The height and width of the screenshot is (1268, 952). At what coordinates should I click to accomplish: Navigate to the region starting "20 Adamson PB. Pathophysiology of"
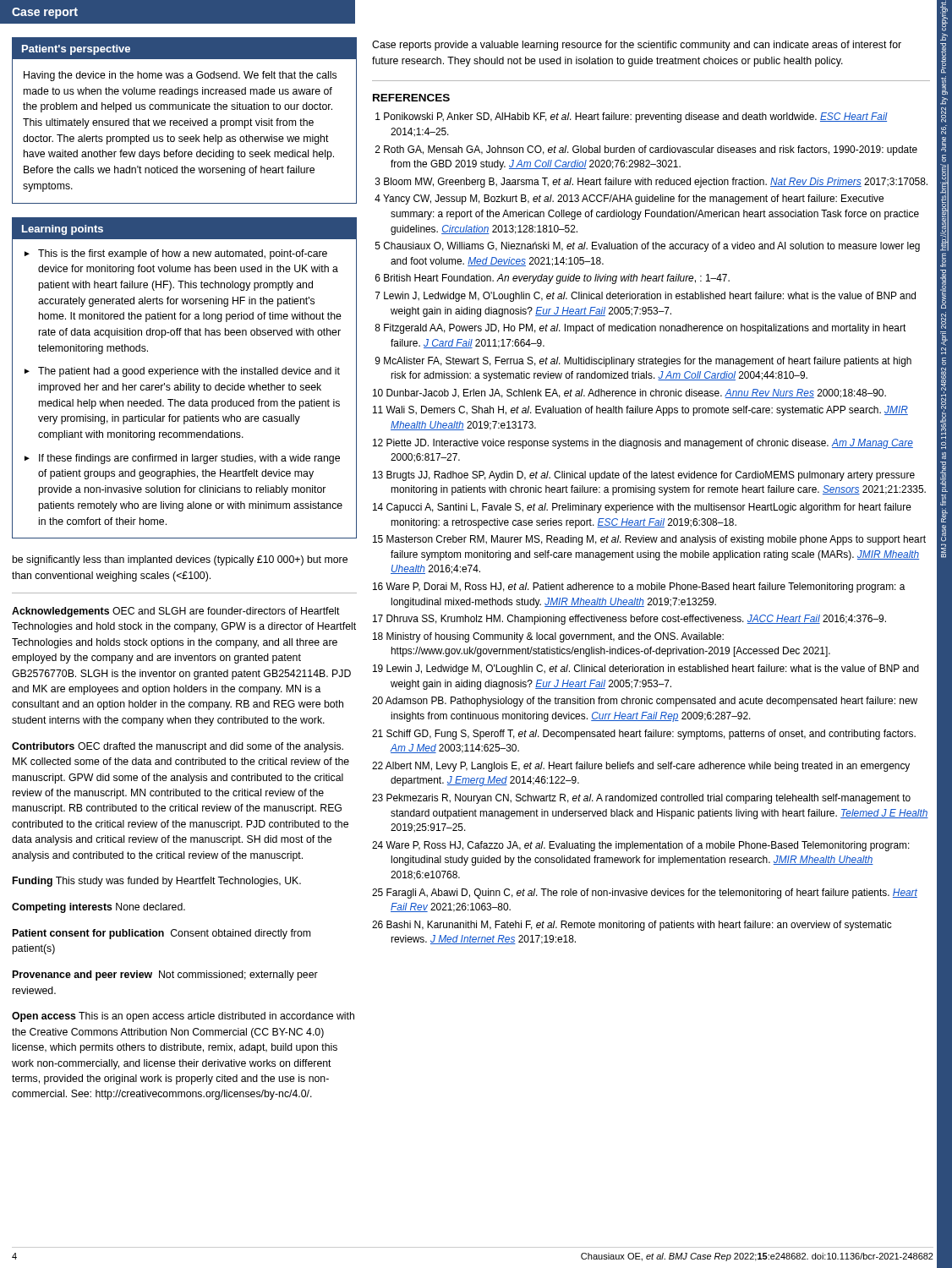click(645, 708)
